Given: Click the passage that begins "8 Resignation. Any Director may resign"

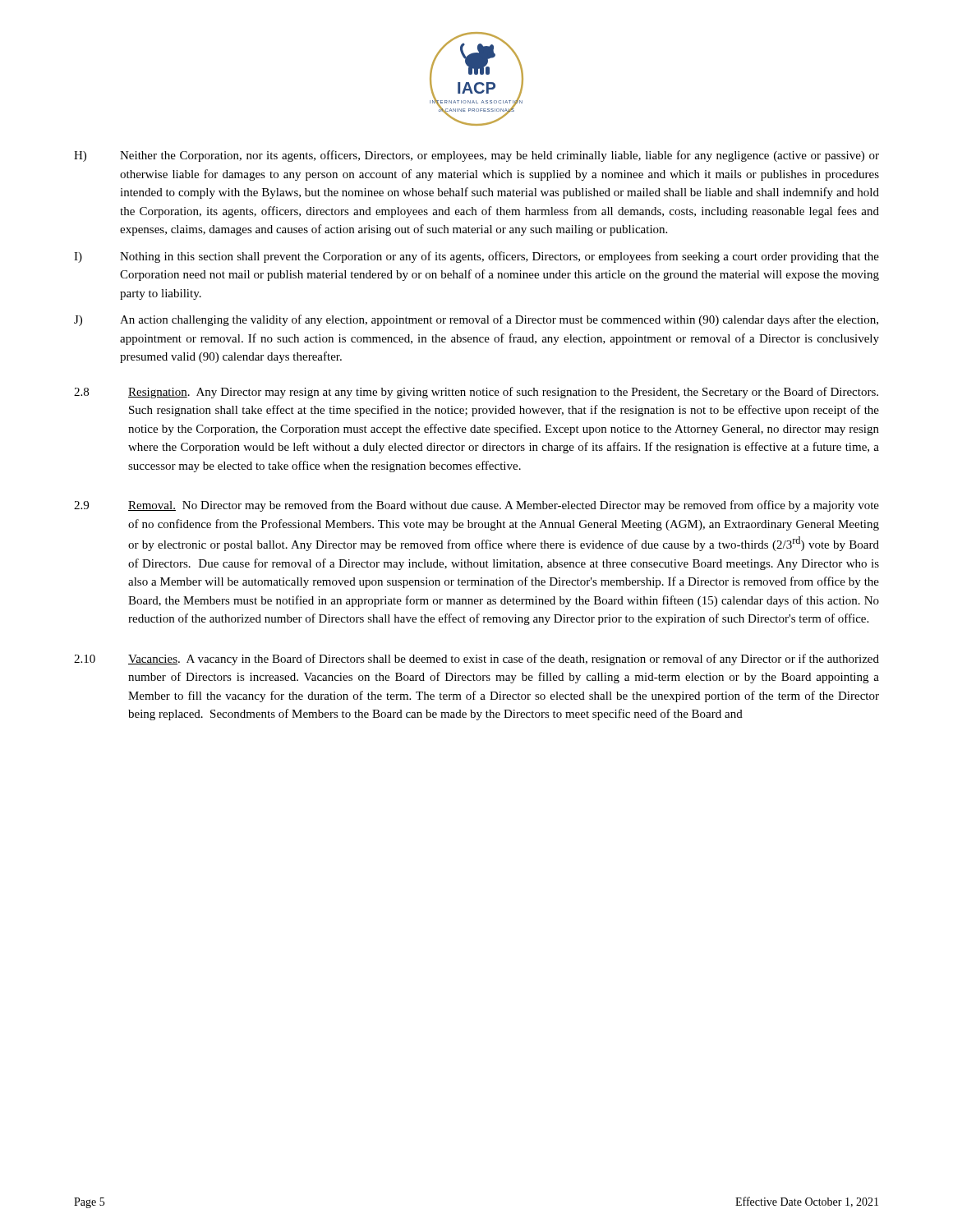Looking at the screenshot, I should click(476, 428).
